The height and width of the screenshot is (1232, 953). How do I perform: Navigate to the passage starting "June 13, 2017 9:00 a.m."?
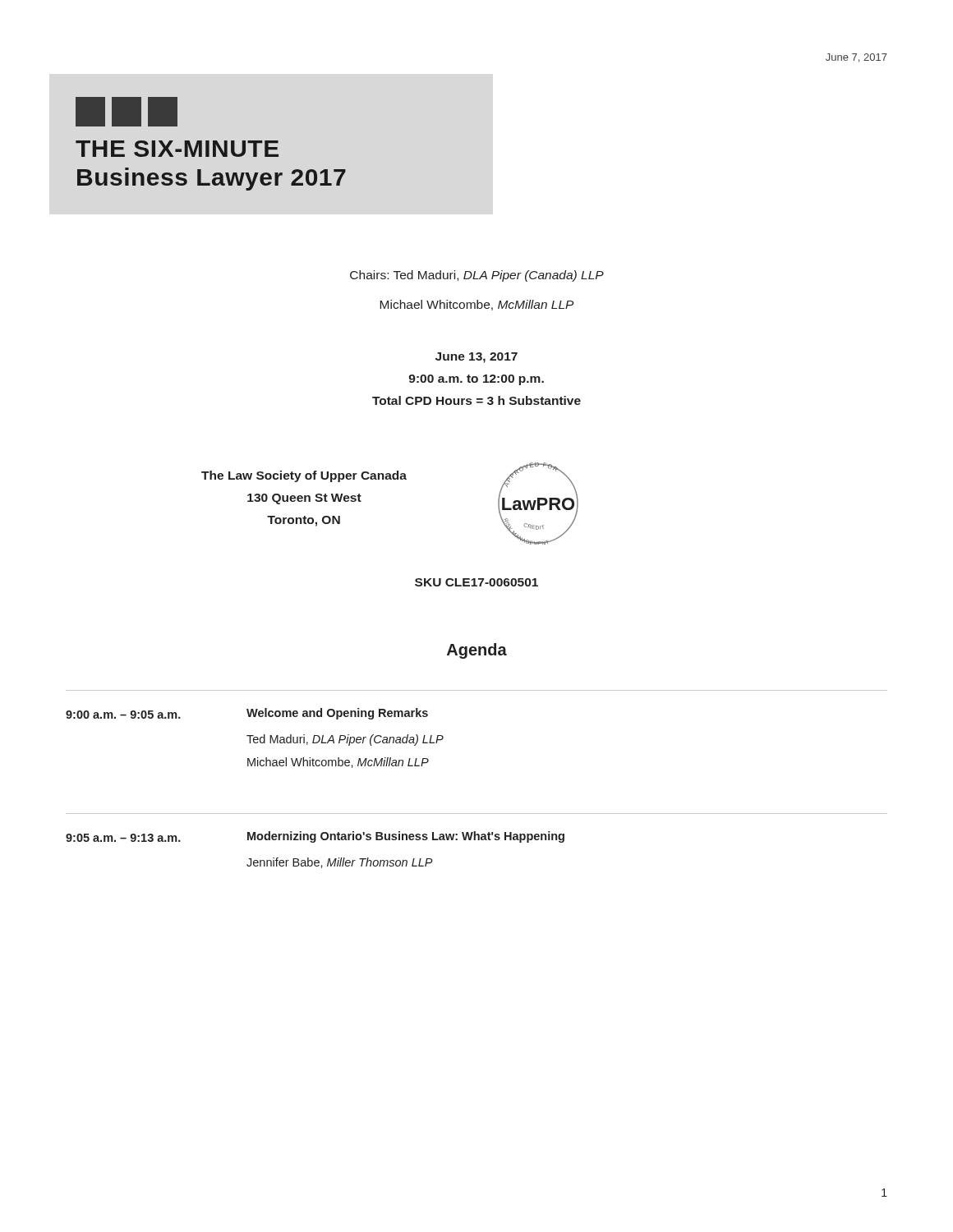[x=476, y=378]
